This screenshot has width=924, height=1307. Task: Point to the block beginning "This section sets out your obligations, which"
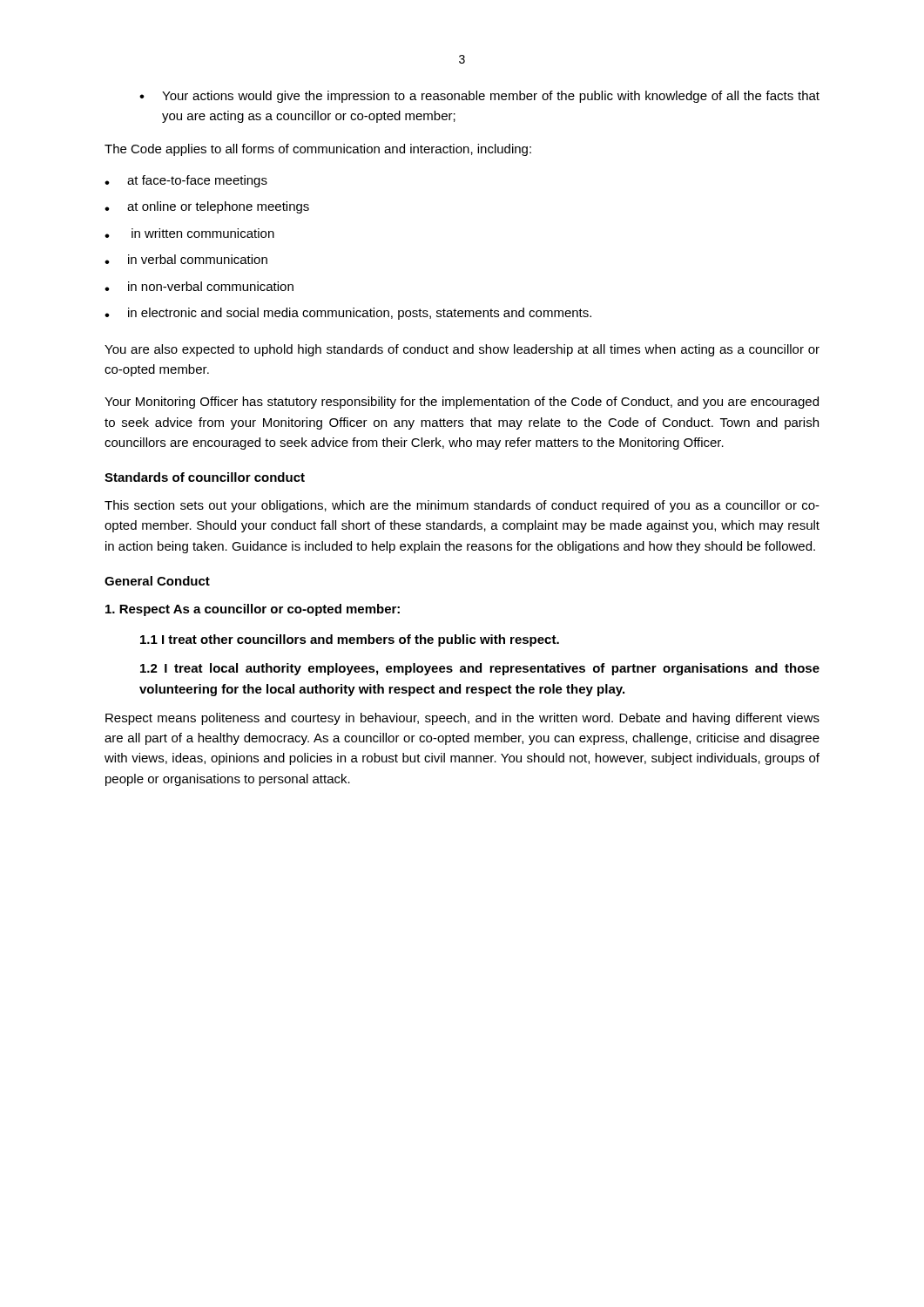[x=462, y=525]
